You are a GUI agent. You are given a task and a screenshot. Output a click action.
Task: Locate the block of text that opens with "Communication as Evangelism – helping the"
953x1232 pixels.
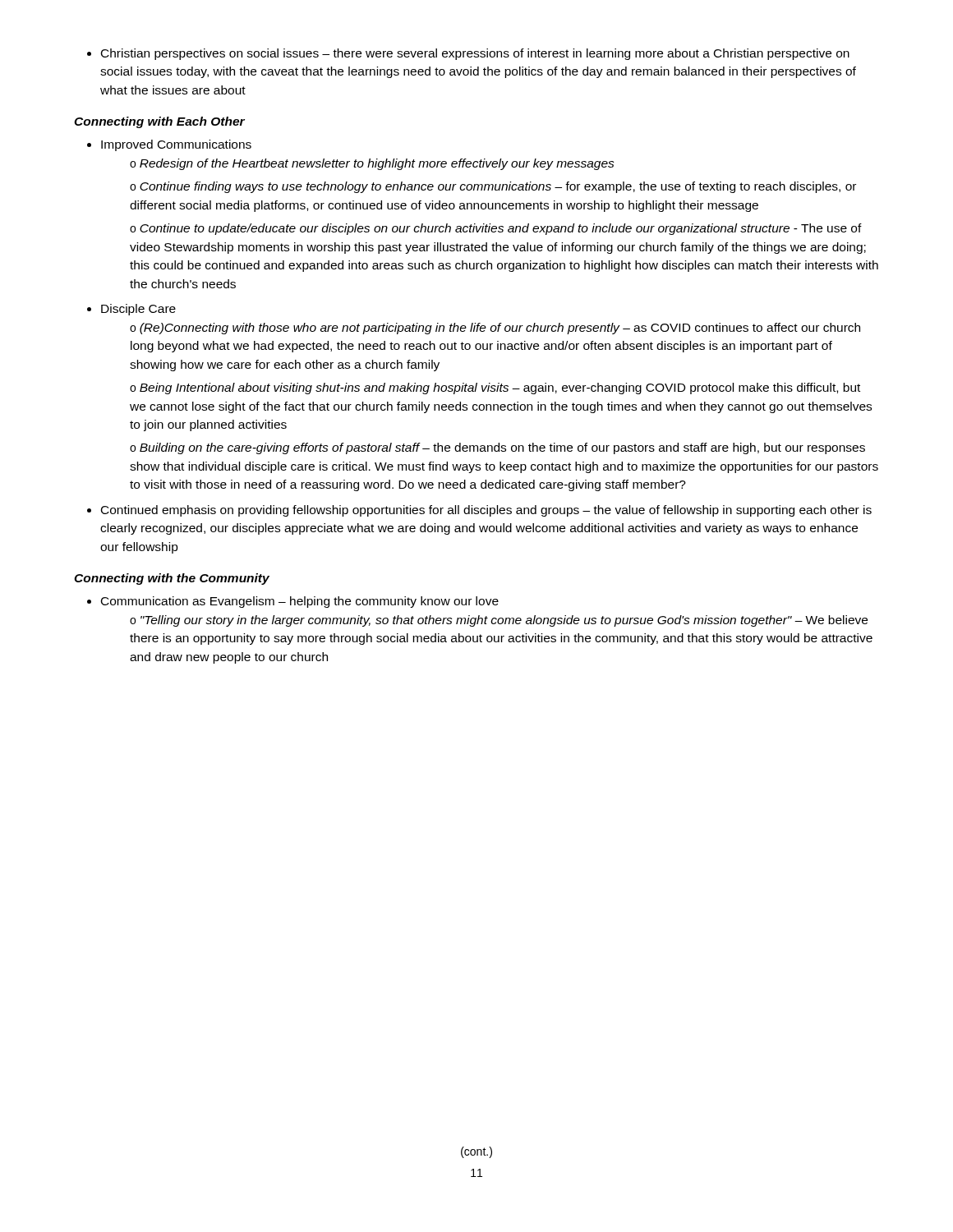476,629
